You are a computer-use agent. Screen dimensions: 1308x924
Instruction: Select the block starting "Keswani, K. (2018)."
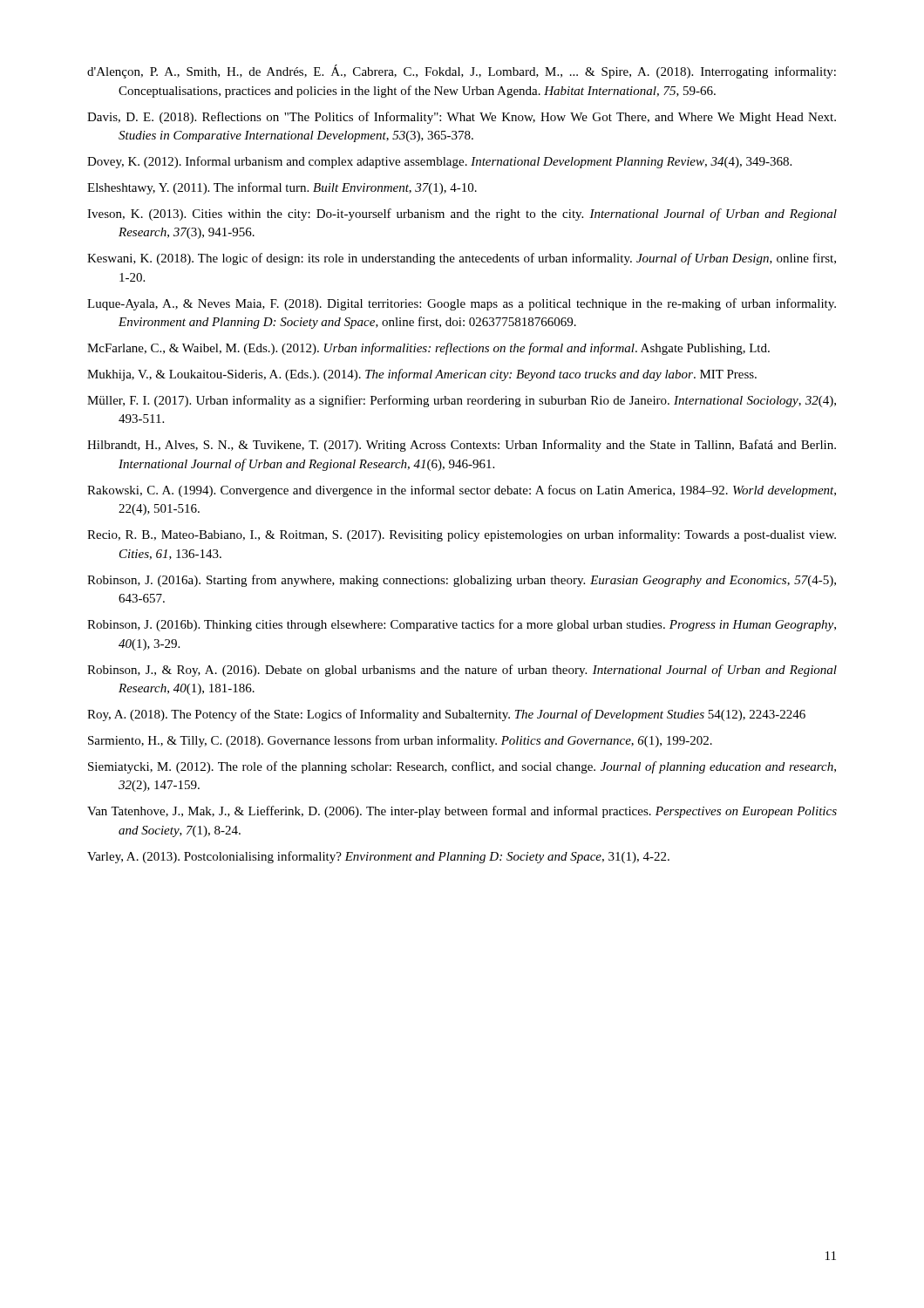pyautogui.click(x=462, y=268)
